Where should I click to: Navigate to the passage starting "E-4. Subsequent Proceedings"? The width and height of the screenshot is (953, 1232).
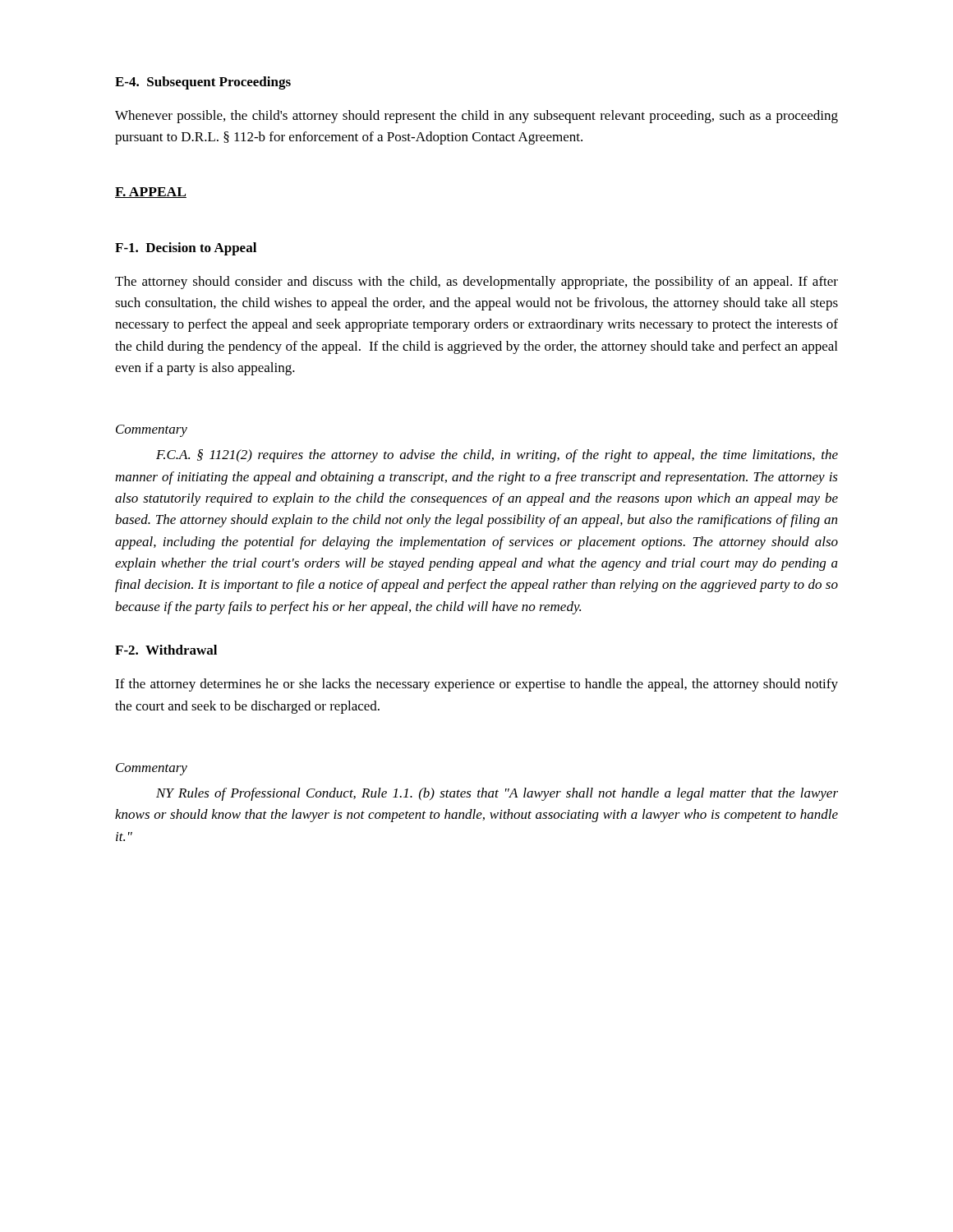point(203,82)
